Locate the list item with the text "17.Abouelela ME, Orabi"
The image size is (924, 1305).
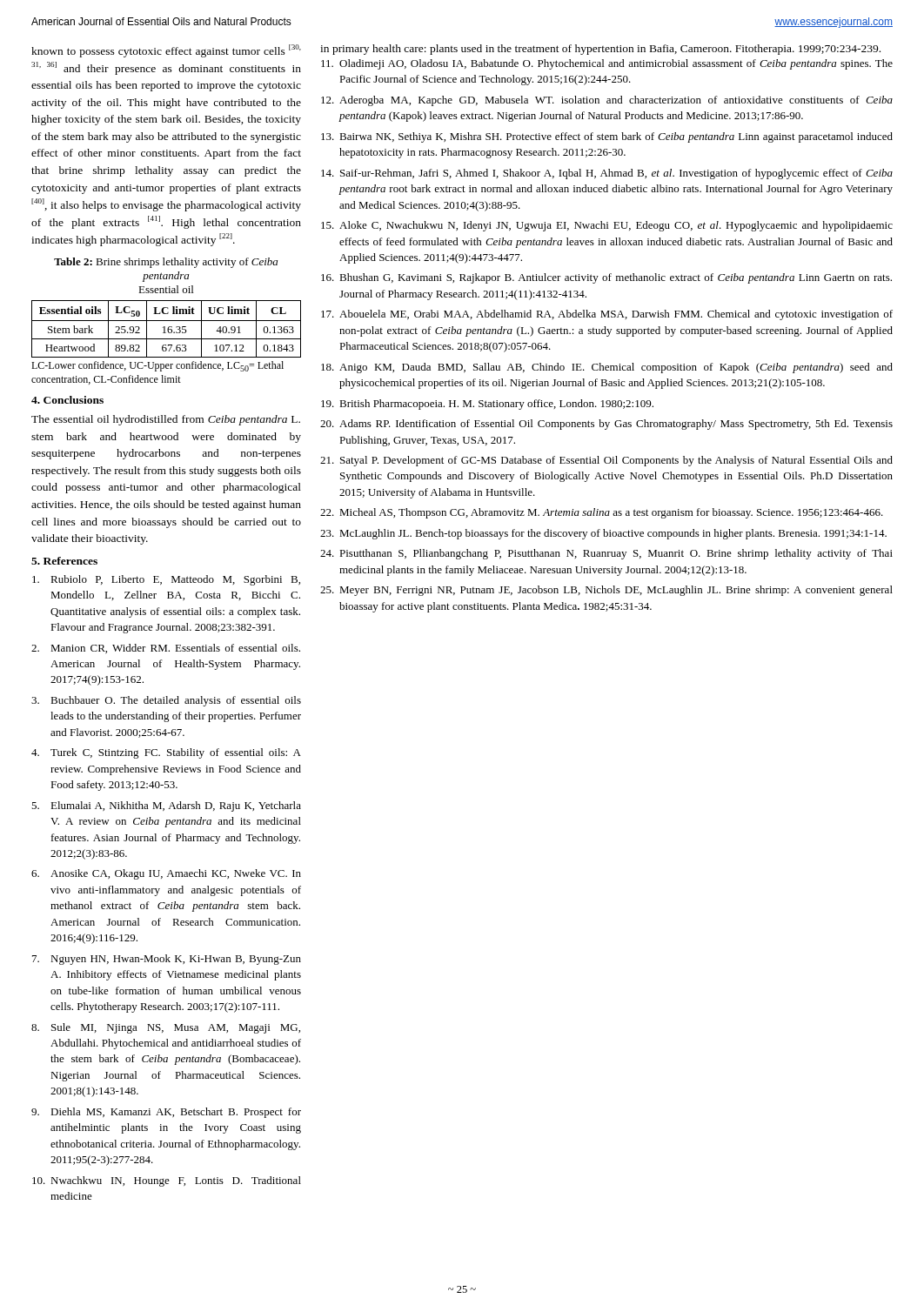click(606, 331)
